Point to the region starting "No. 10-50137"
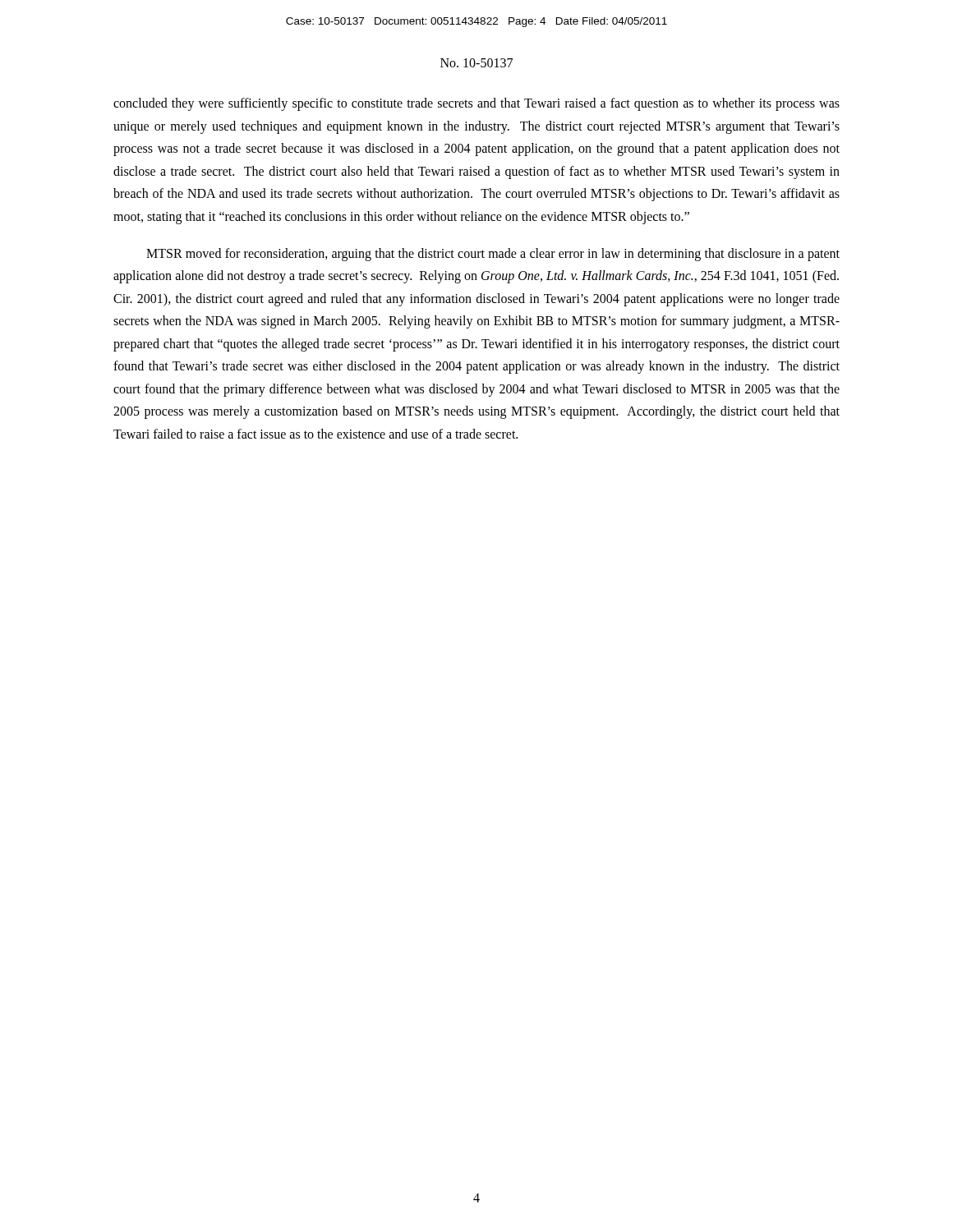Screen dimensions: 1232x953 [476, 63]
